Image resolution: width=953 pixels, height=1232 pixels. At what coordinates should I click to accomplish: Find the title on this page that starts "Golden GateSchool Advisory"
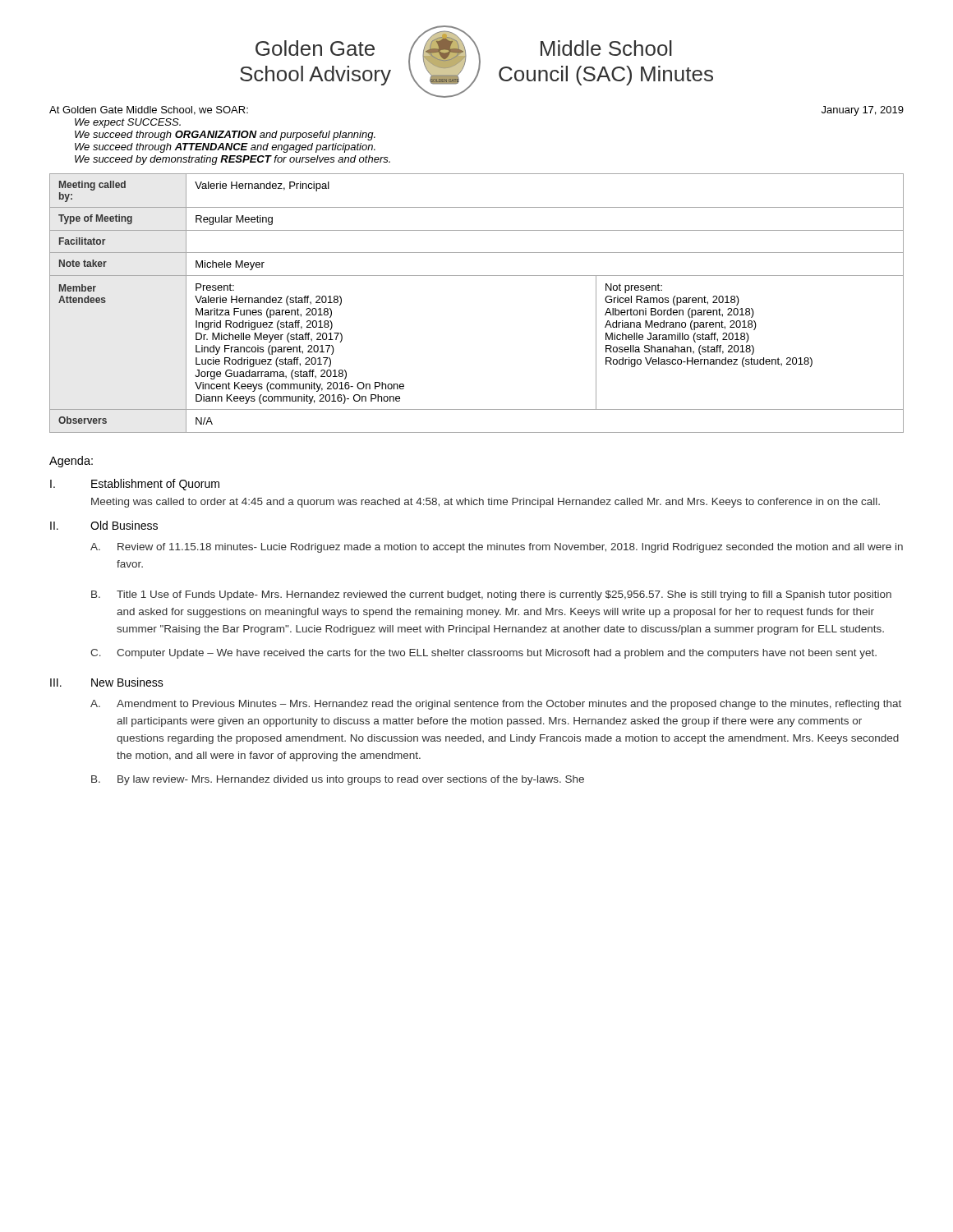click(x=476, y=62)
